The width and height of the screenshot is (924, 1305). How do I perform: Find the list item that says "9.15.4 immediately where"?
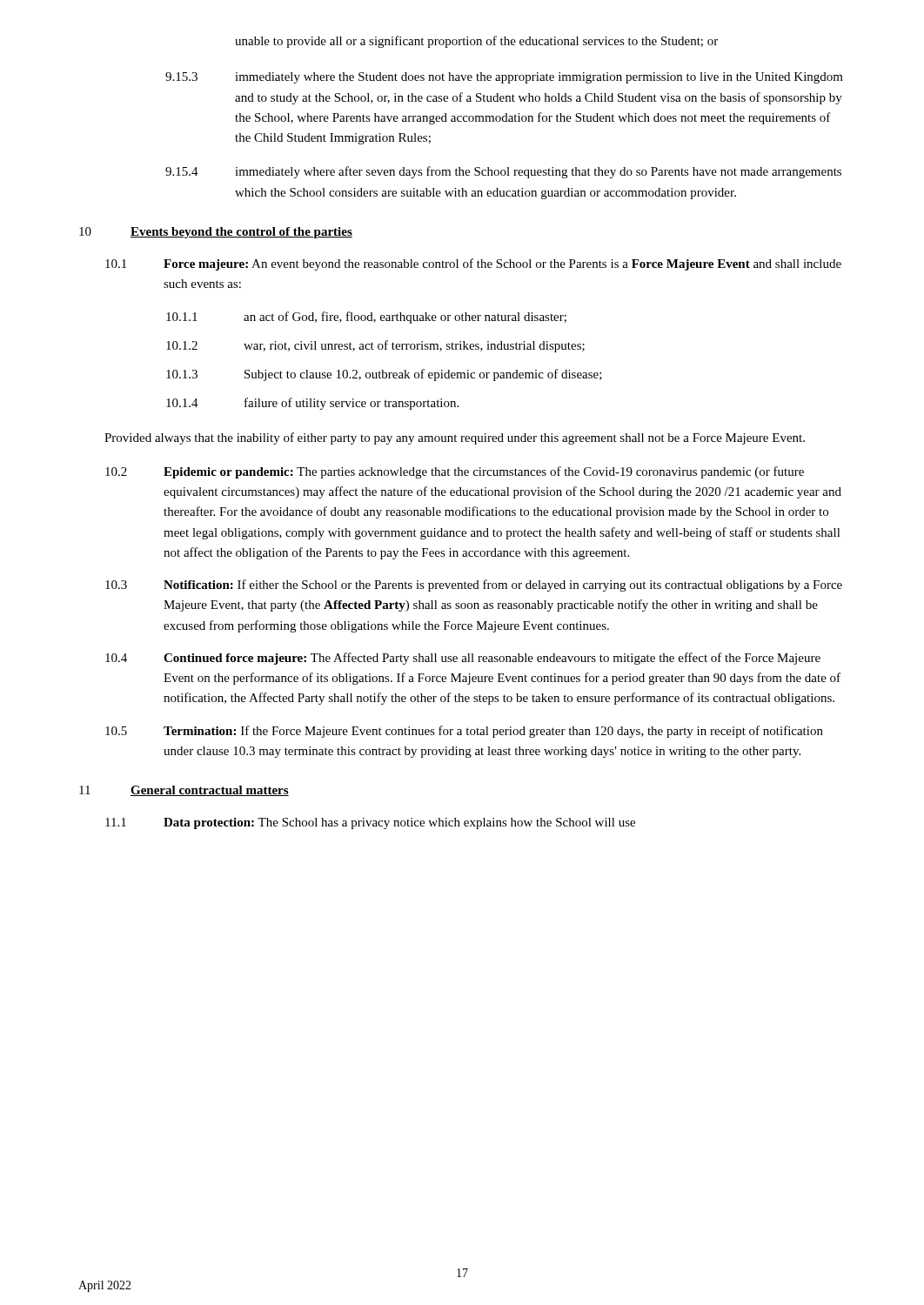506,182
